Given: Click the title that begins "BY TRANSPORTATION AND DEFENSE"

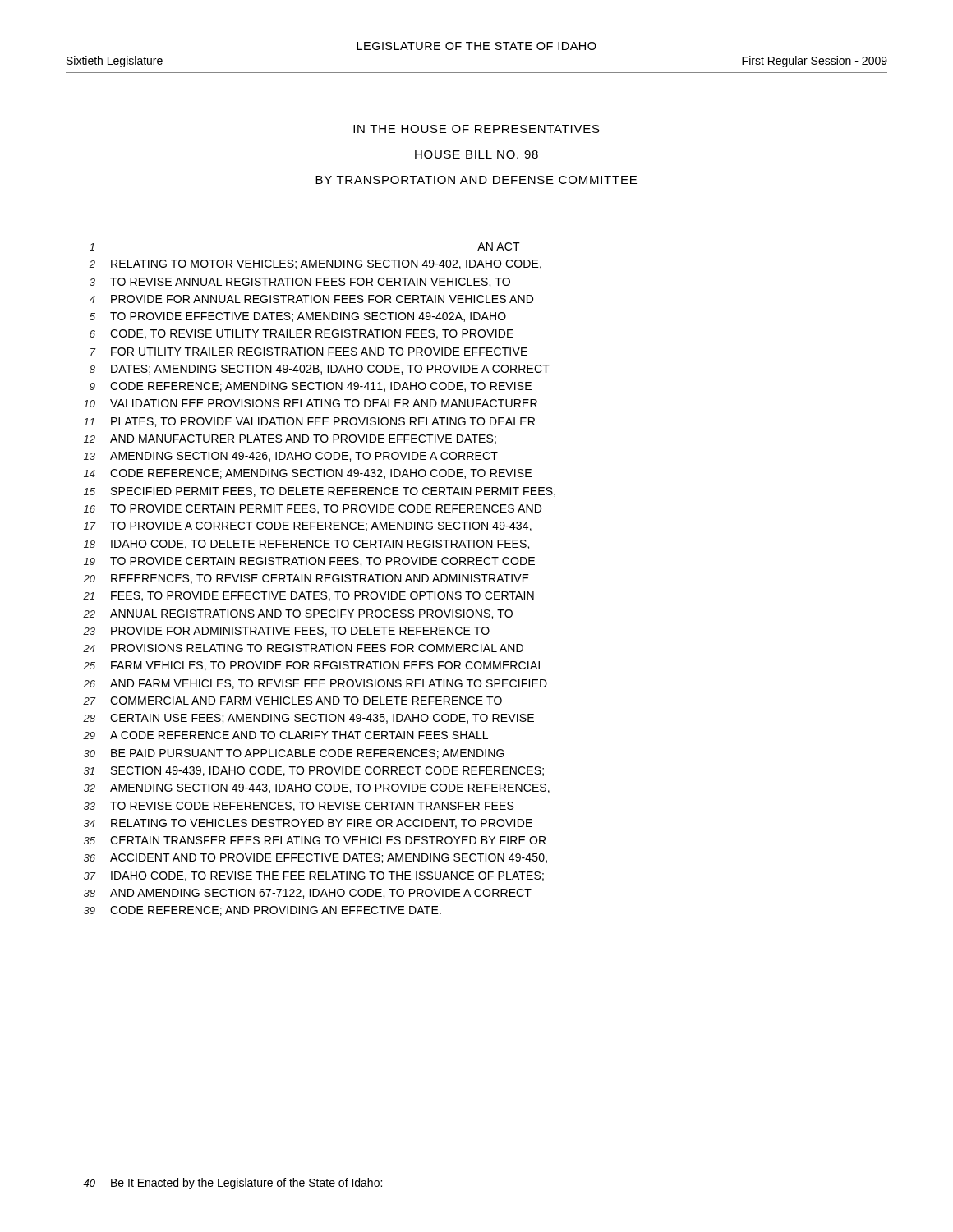Looking at the screenshot, I should [x=476, y=179].
